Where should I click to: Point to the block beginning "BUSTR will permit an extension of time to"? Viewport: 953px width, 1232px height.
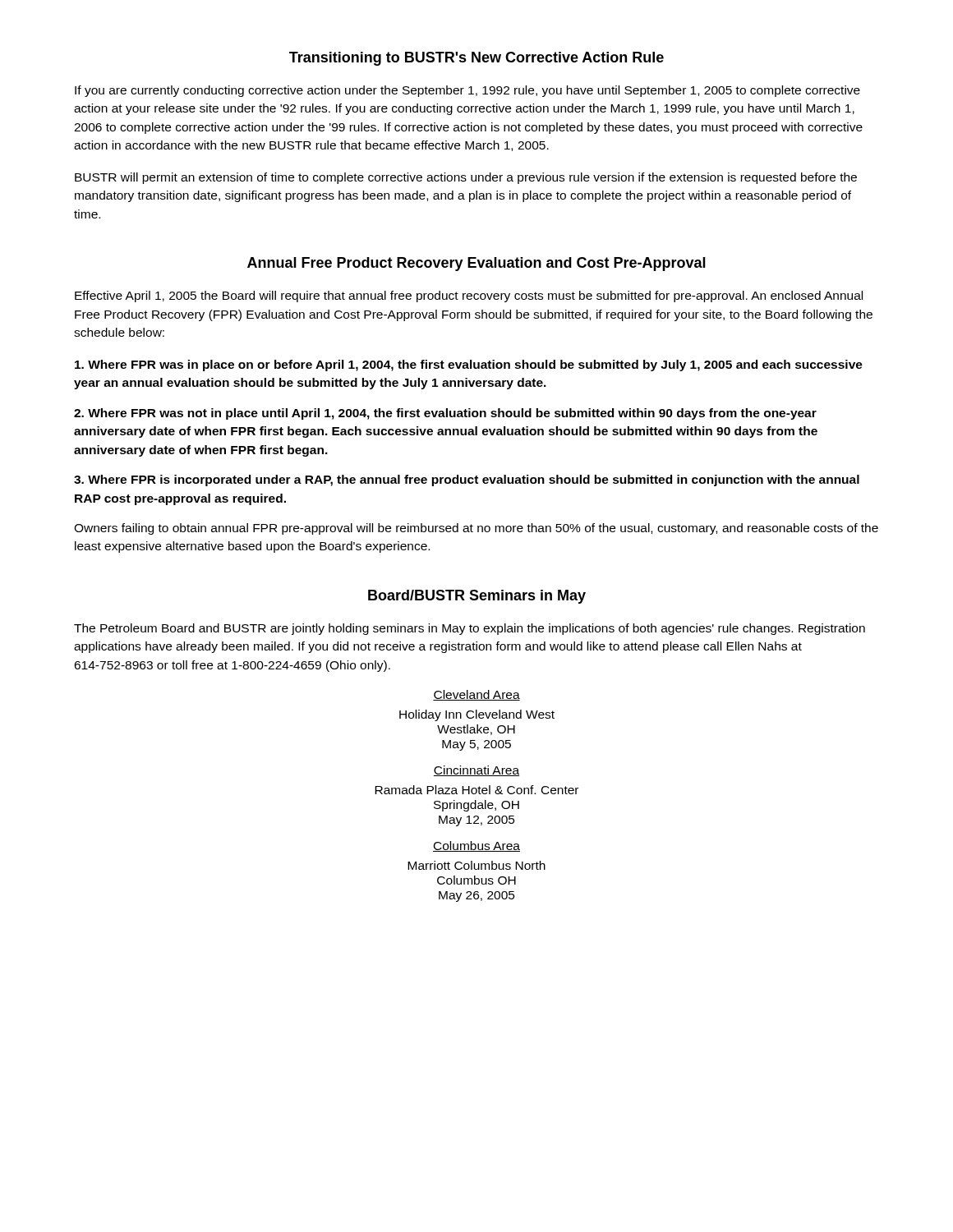click(466, 195)
